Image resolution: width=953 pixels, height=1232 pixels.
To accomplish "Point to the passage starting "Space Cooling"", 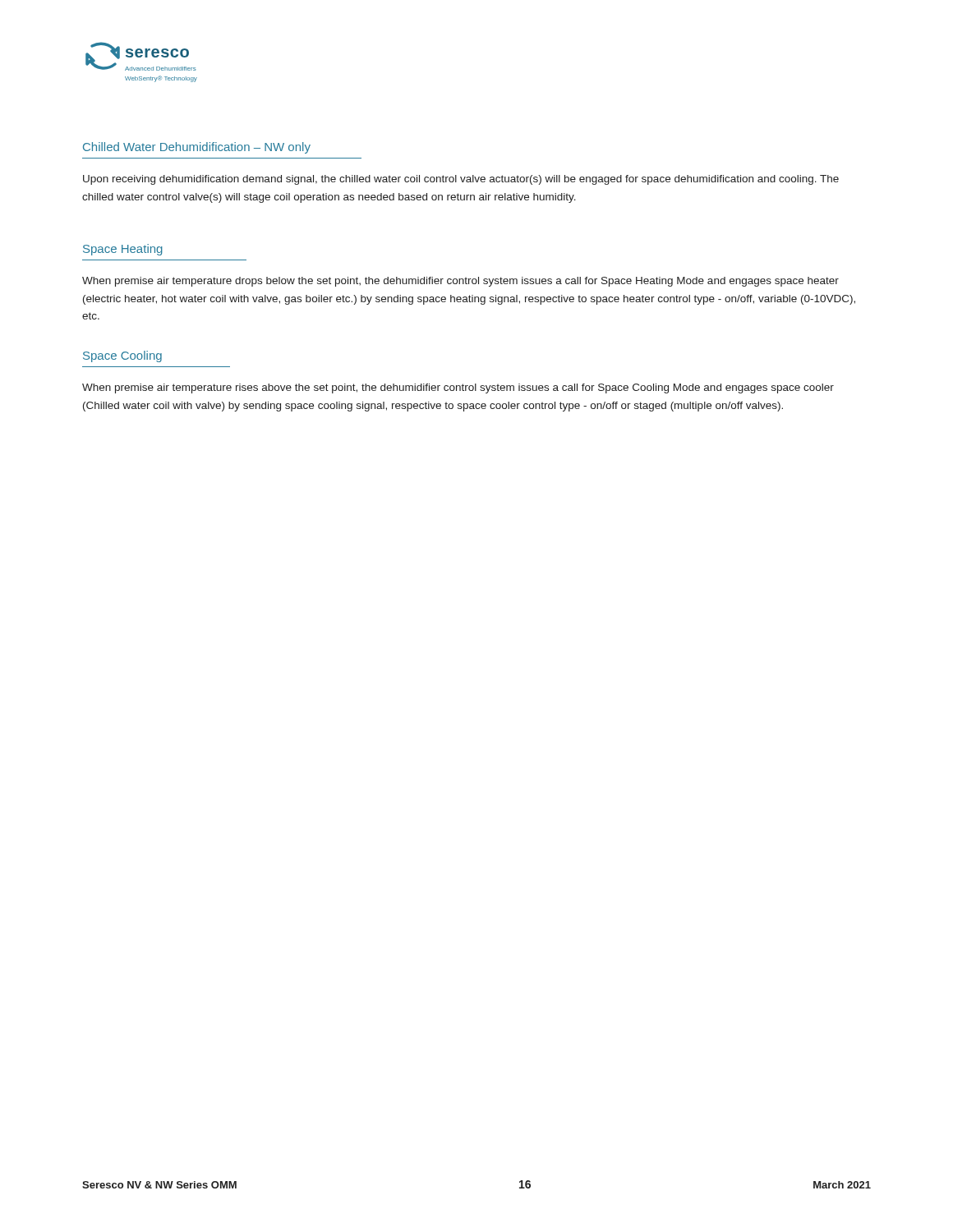I will click(122, 355).
